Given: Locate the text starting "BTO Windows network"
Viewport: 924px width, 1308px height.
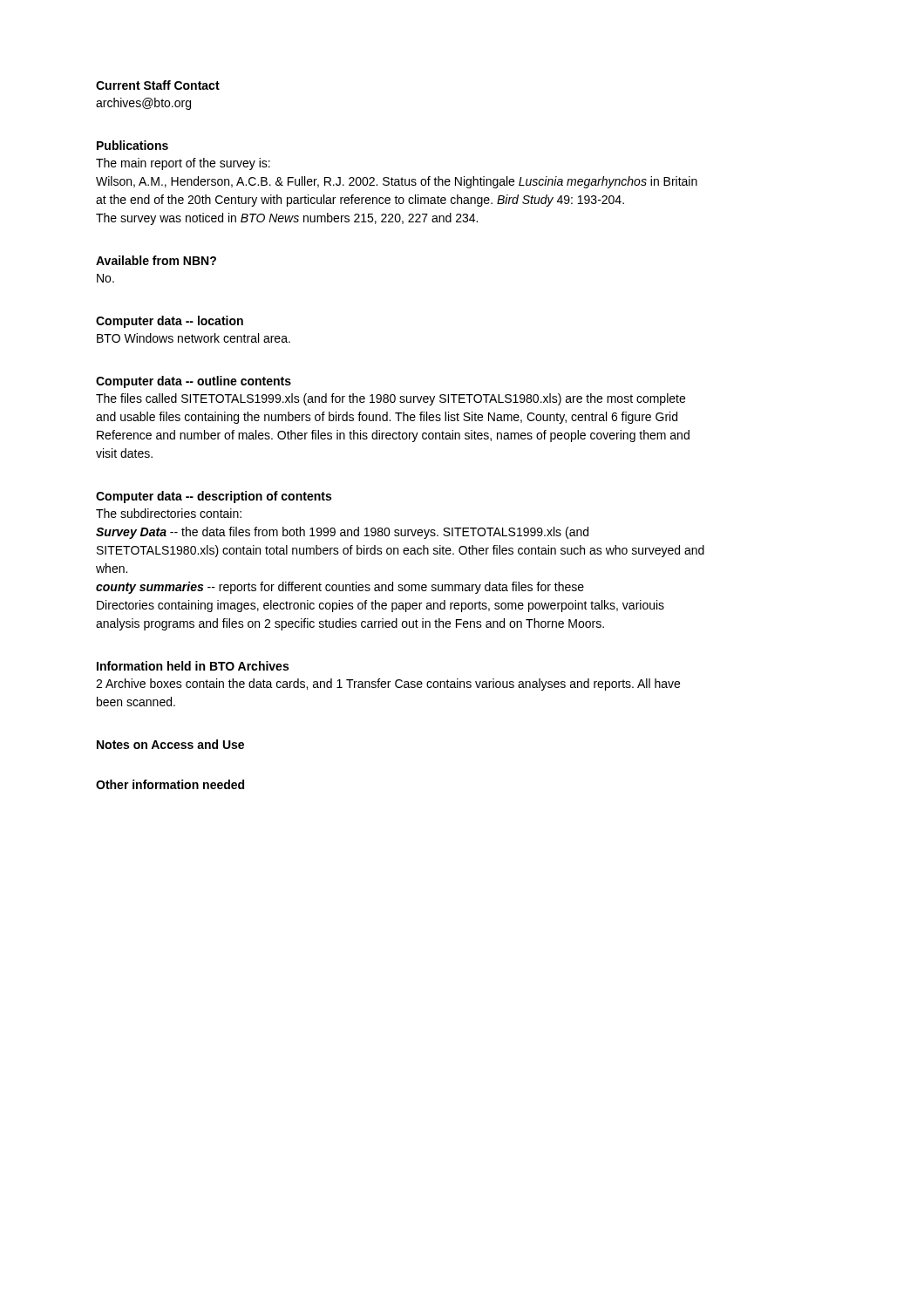Looking at the screenshot, I should coord(193,338).
